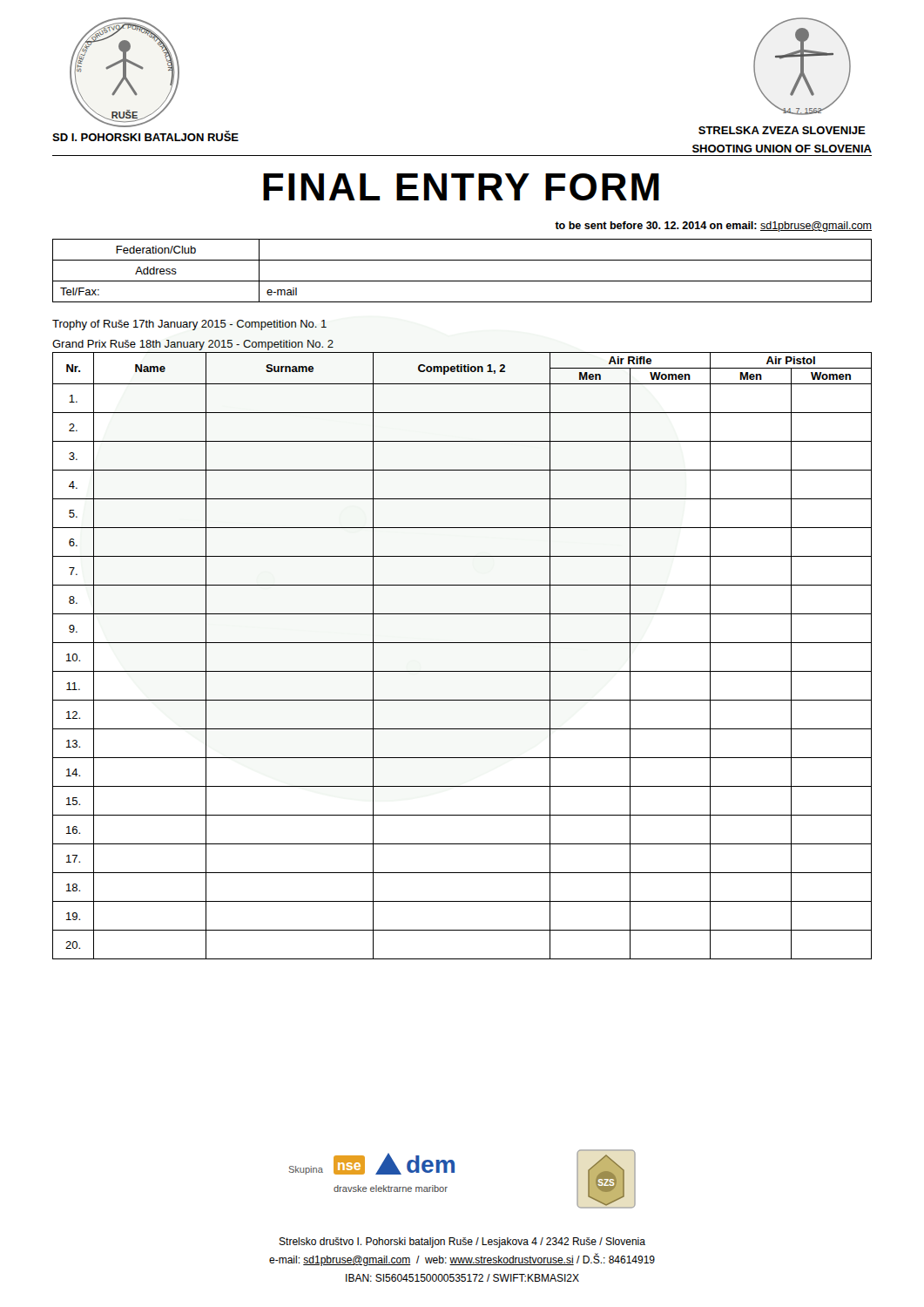The image size is (924, 1307).
Task: Click the passage that begins "to be sent before 30. 12."
Action: 713,226
